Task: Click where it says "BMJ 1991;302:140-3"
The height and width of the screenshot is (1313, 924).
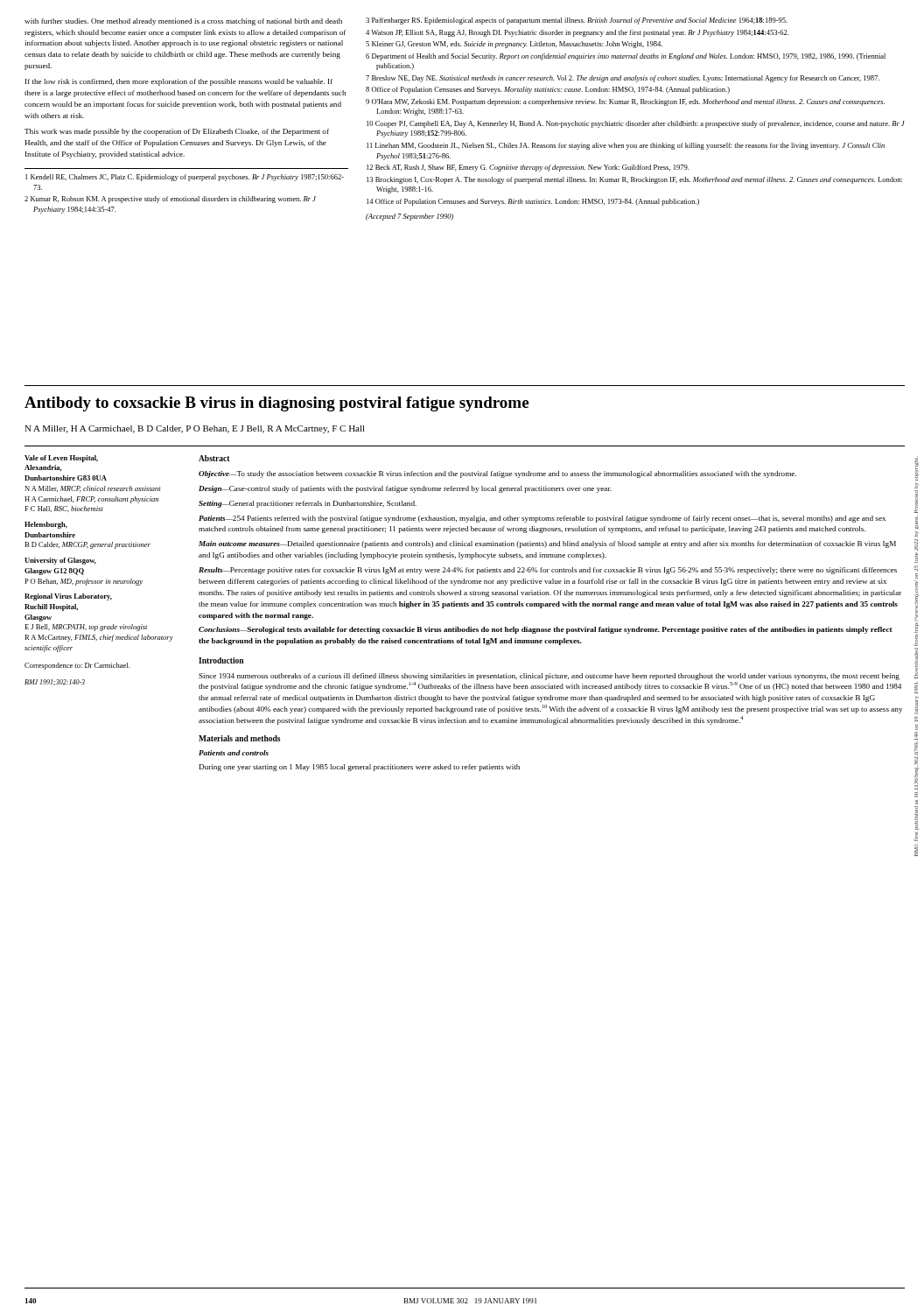Action: pos(55,683)
